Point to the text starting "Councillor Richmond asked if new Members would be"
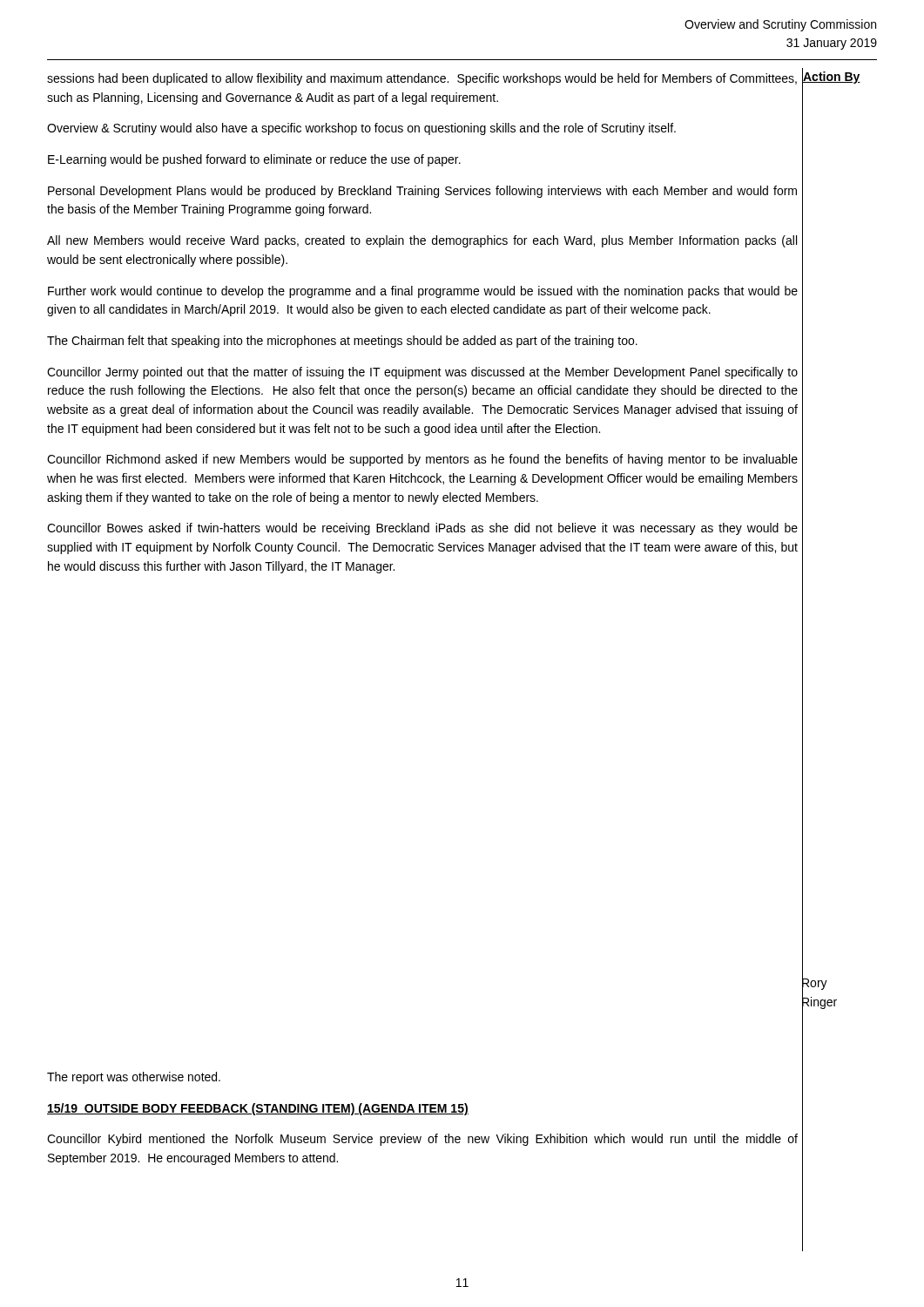 click(x=422, y=478)
